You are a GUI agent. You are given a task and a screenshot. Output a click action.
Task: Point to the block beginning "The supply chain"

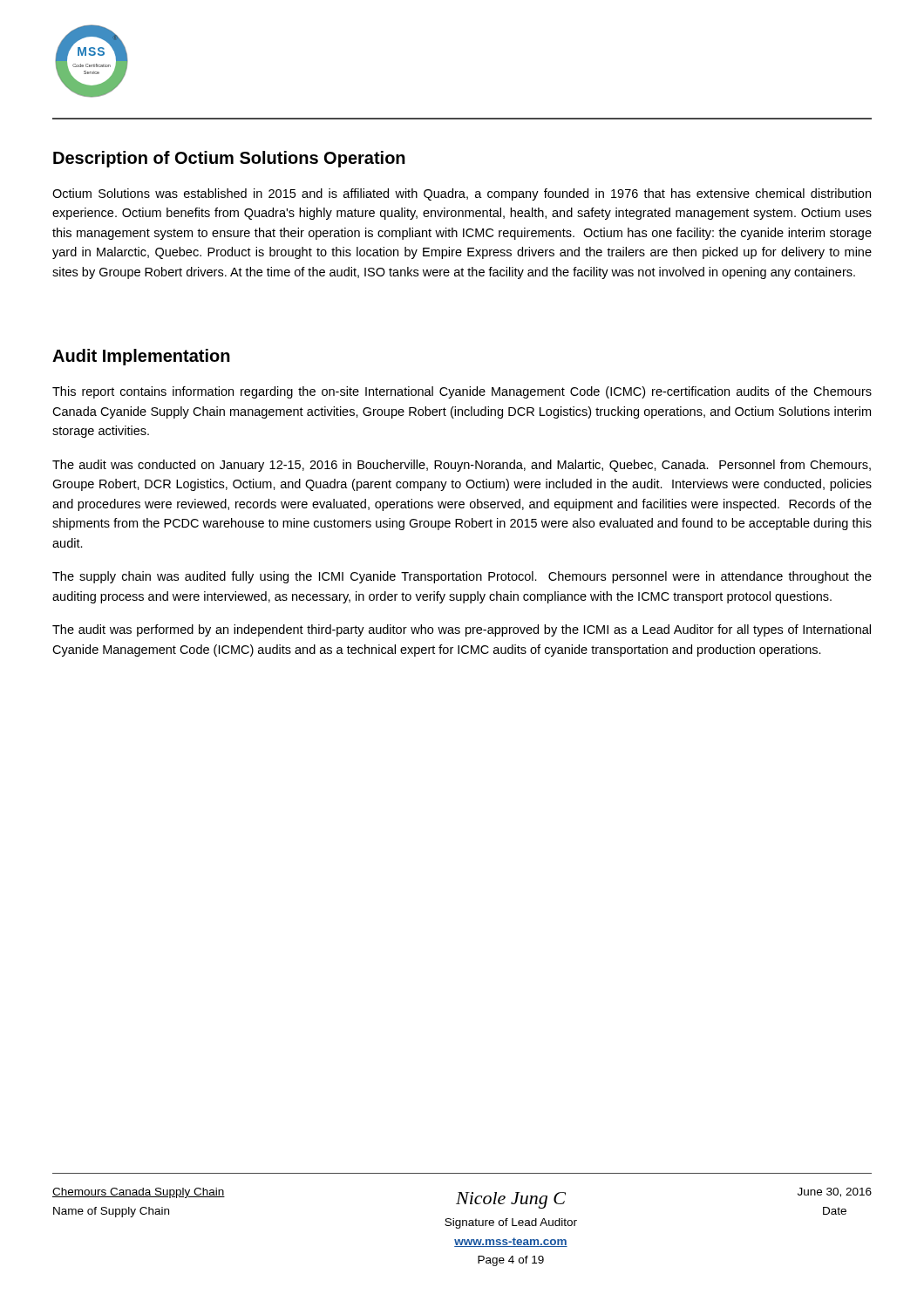pos(462,586)
